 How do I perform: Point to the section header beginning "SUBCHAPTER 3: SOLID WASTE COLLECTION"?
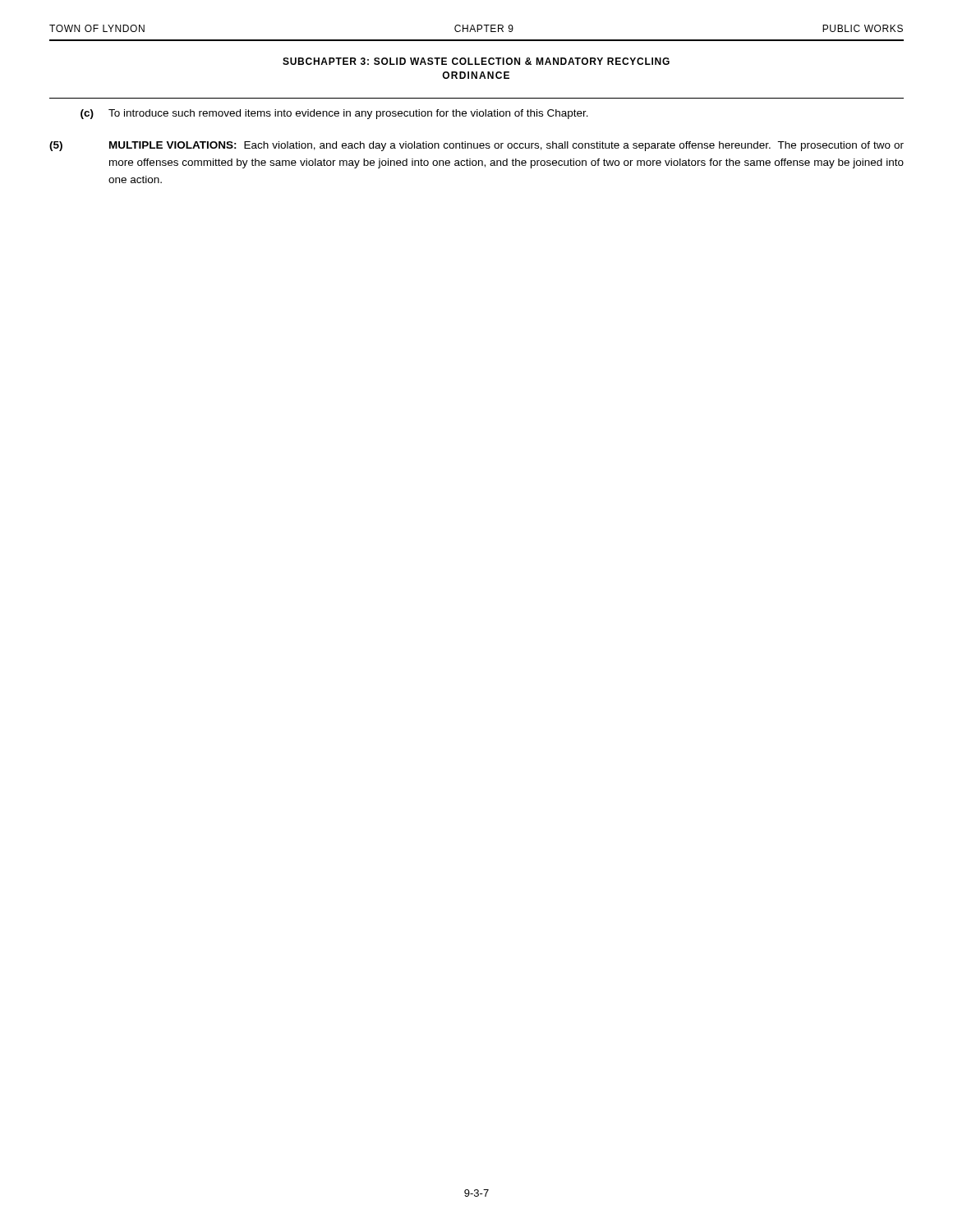(x=476, y=69)
